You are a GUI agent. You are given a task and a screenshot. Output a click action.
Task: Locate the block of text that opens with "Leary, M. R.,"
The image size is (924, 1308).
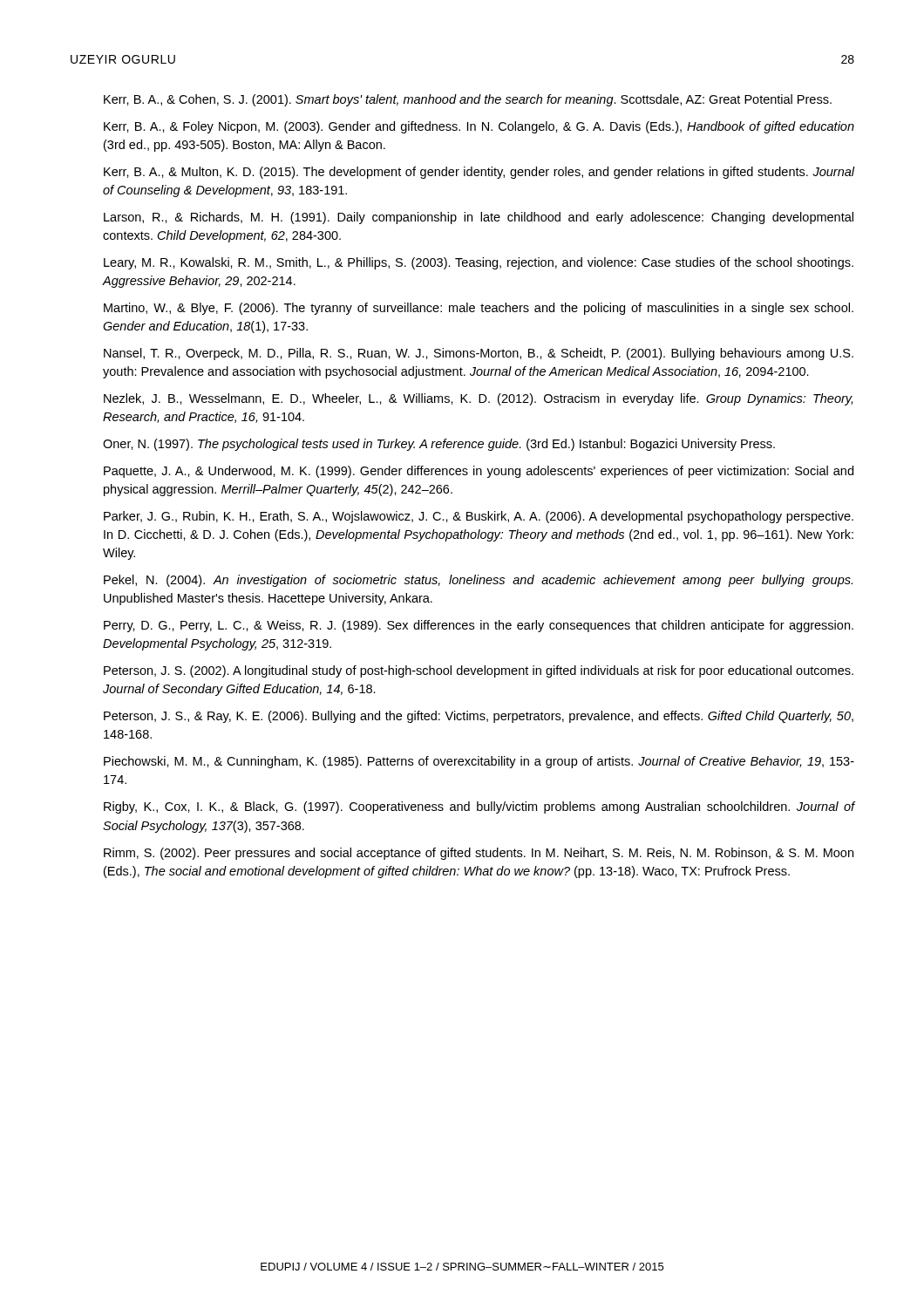click(x=462, y=272)
